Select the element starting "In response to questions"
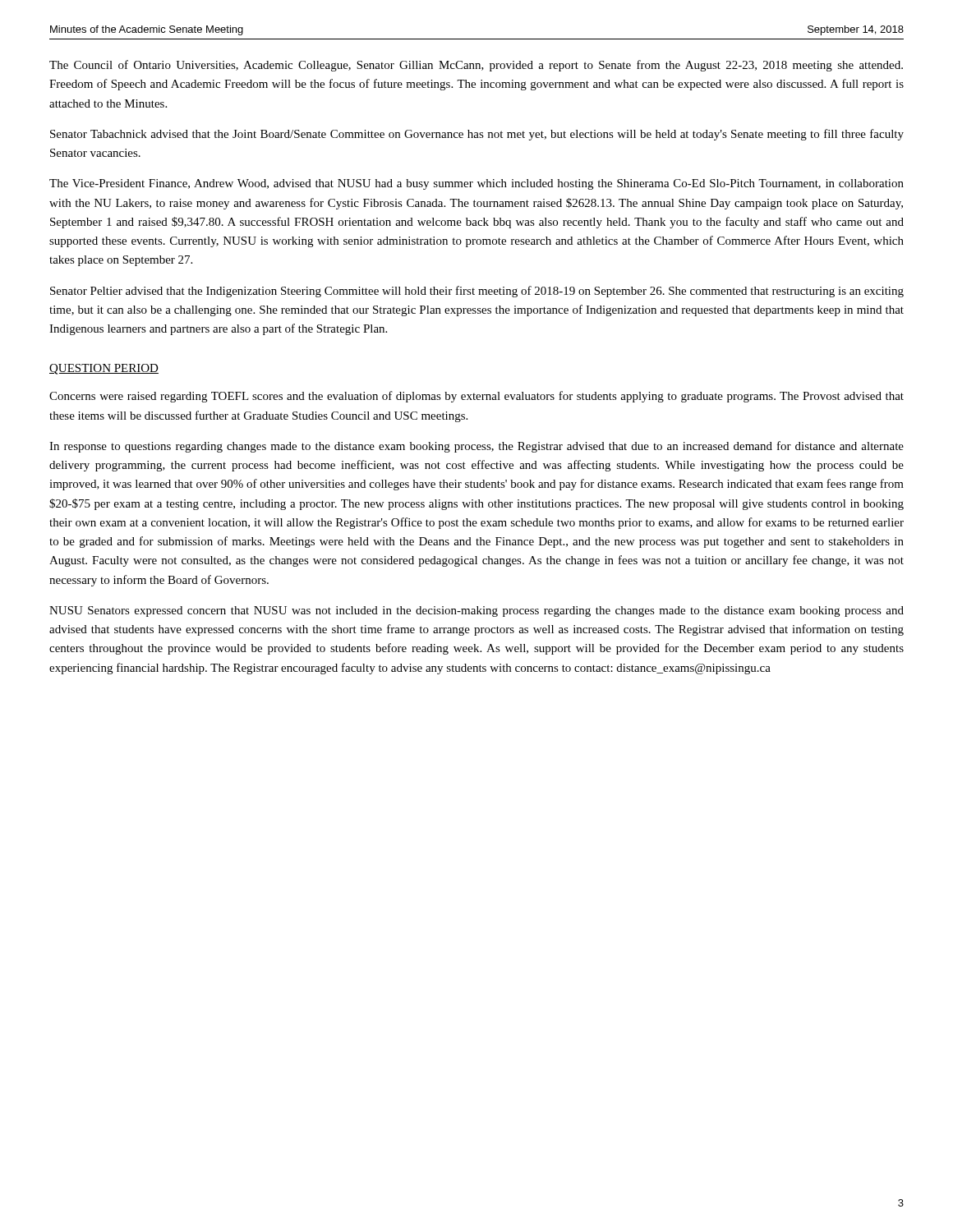 pyautogui.click(x=476, y=513)
